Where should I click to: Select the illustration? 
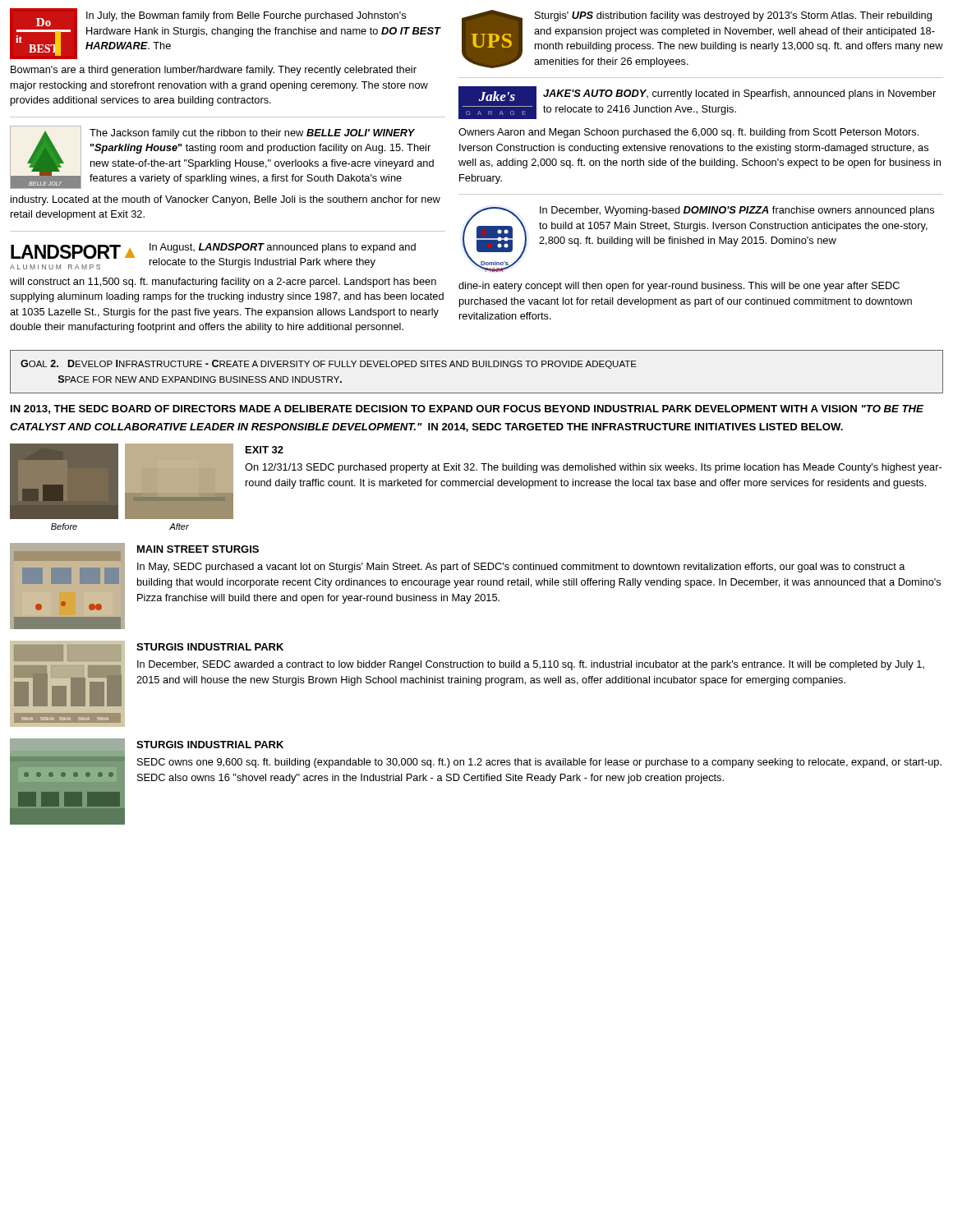[46, 157]
